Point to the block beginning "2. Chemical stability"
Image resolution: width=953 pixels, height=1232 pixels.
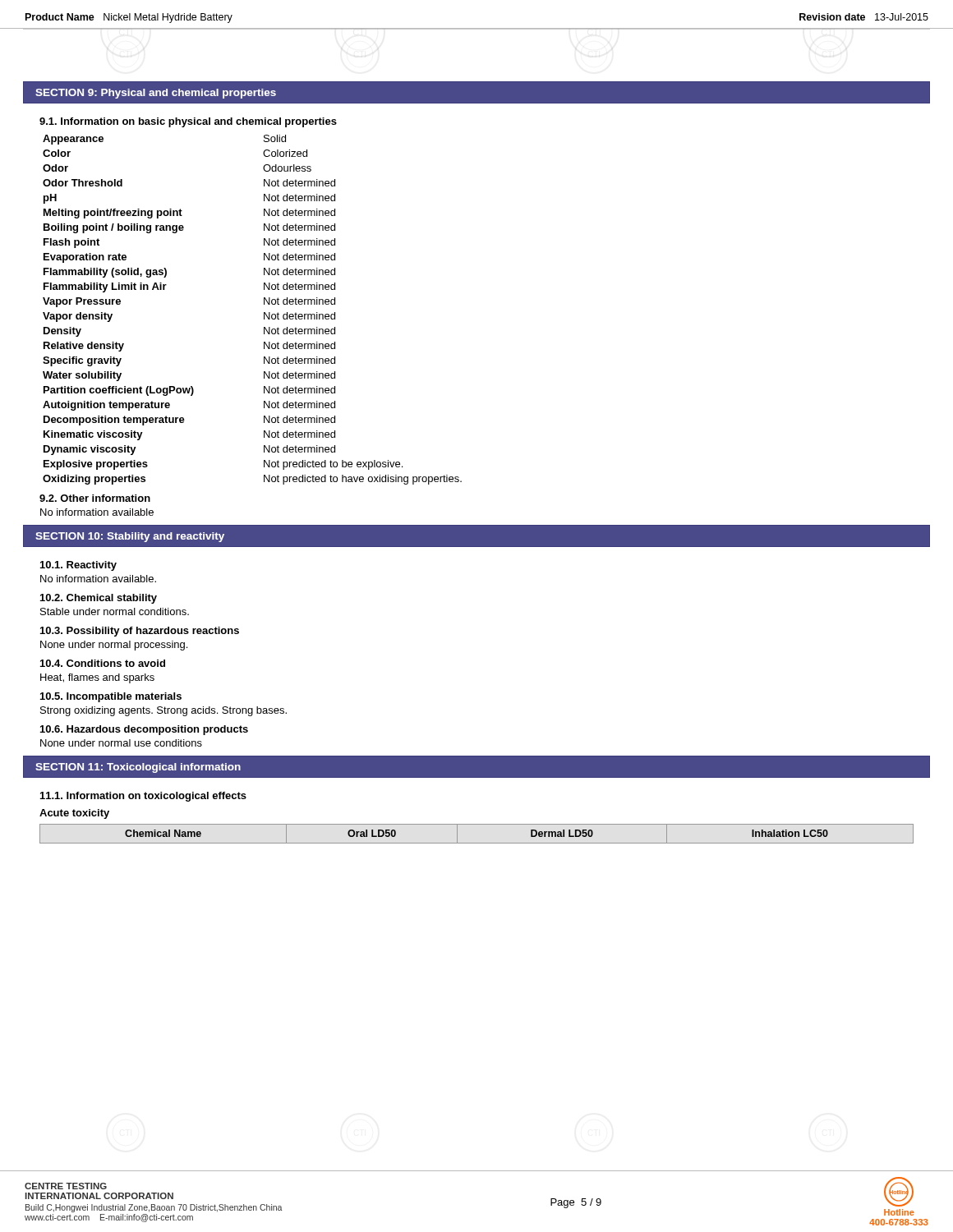coord(99,599)
